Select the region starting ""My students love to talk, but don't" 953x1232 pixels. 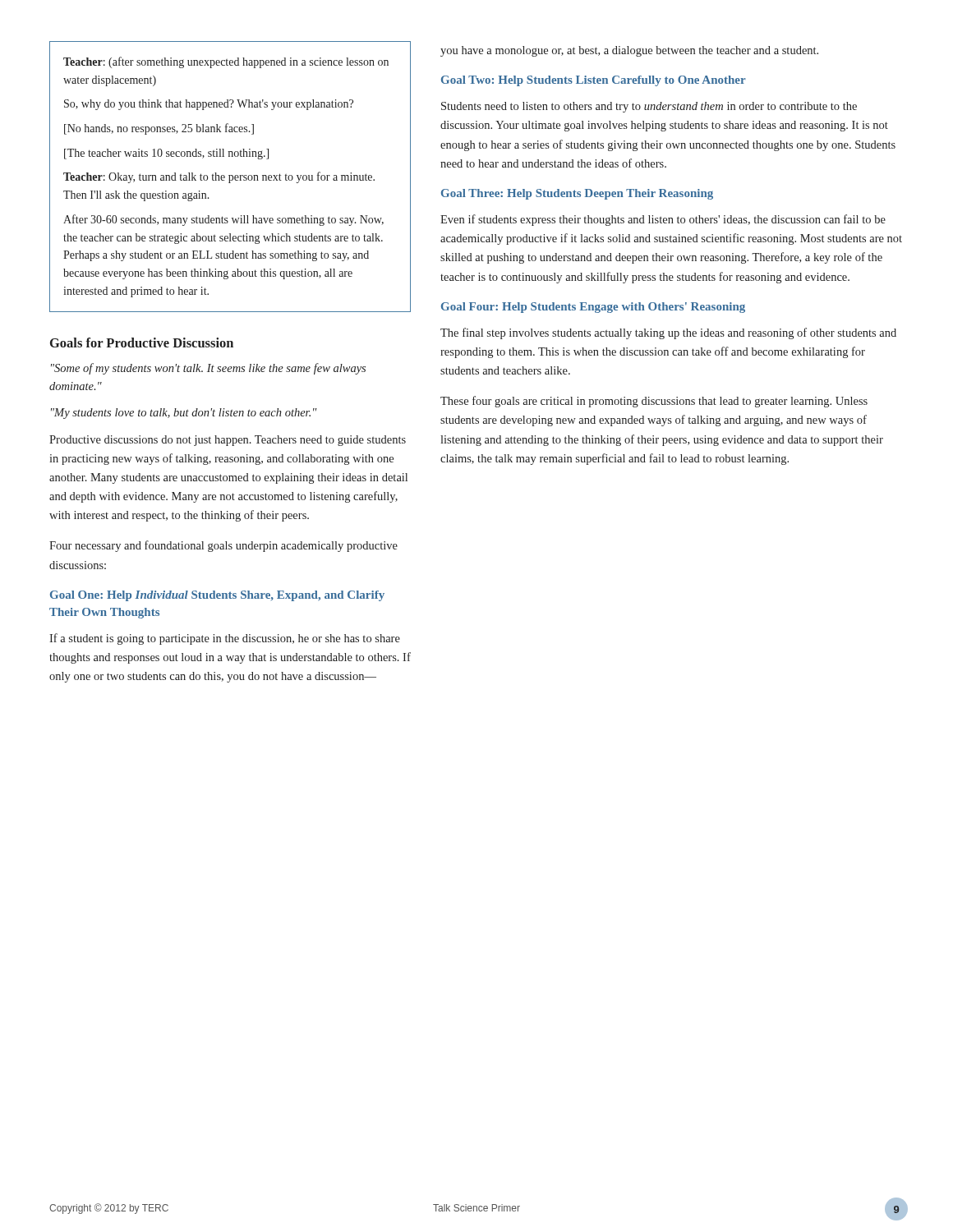point(230,413)
